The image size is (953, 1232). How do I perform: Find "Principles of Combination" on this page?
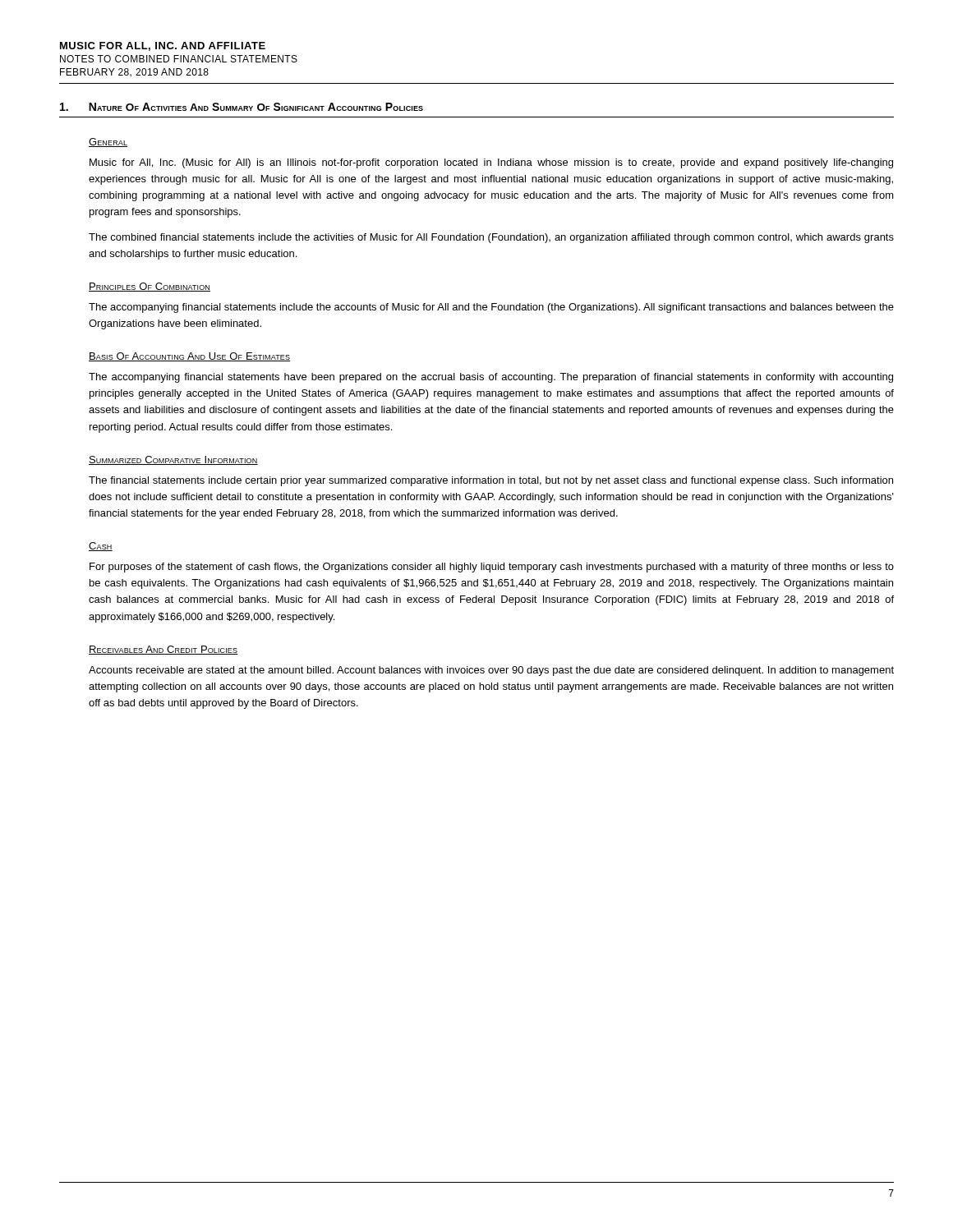click(x=150, y=286)
